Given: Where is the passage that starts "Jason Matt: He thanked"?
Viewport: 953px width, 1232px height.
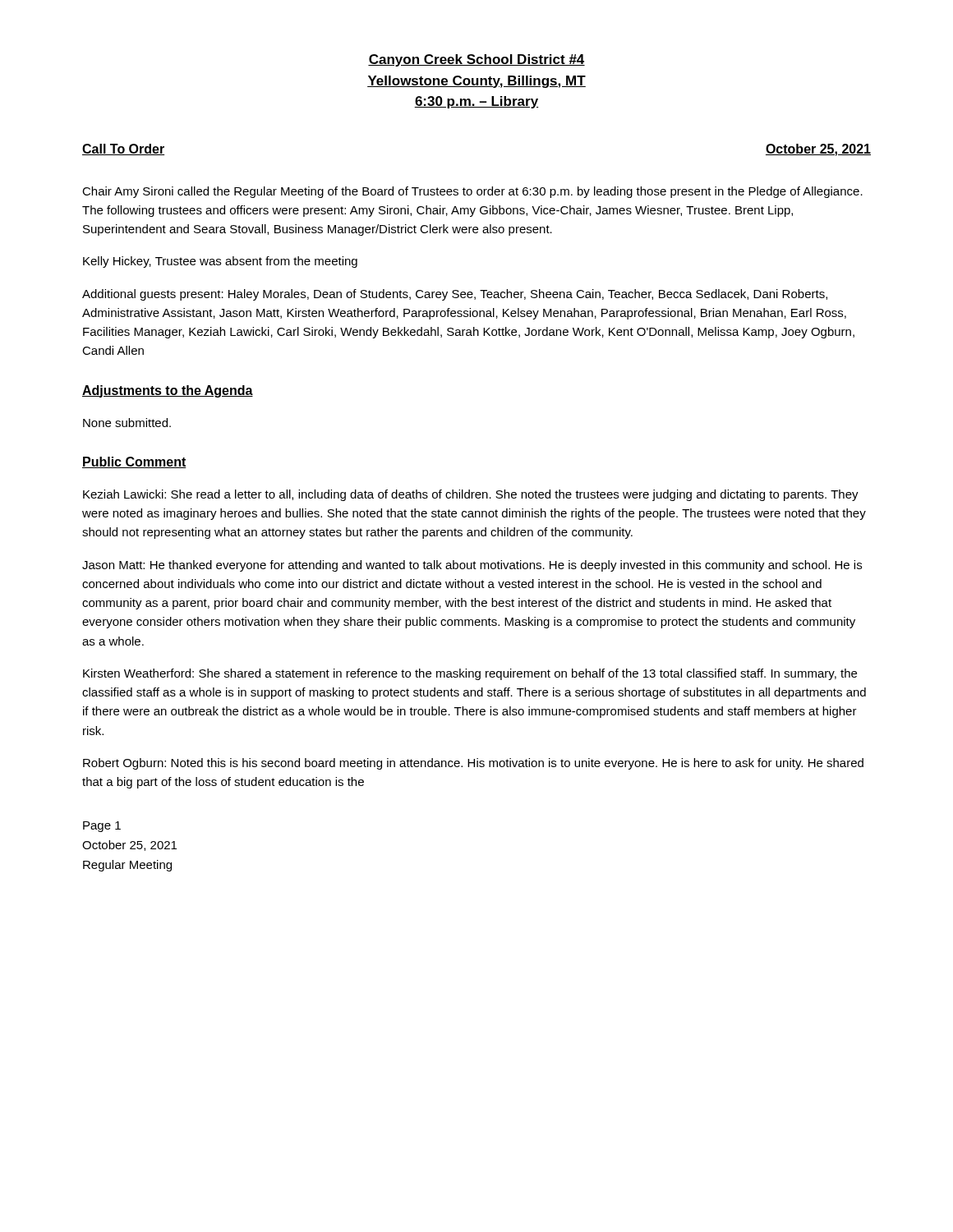Looking at the screenshot, I should tap(472, 602).
